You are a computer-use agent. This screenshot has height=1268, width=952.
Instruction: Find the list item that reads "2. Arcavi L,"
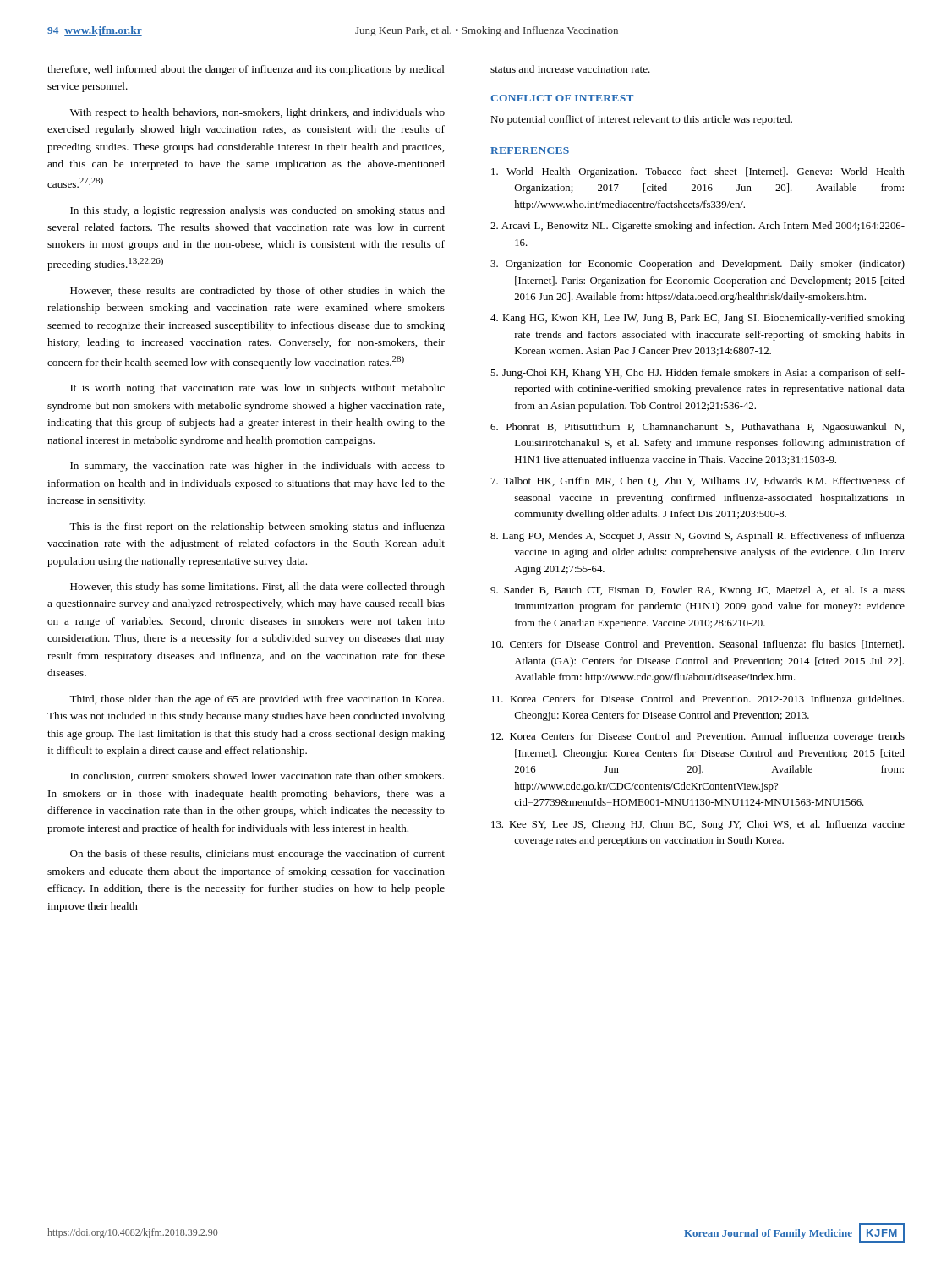698,234
